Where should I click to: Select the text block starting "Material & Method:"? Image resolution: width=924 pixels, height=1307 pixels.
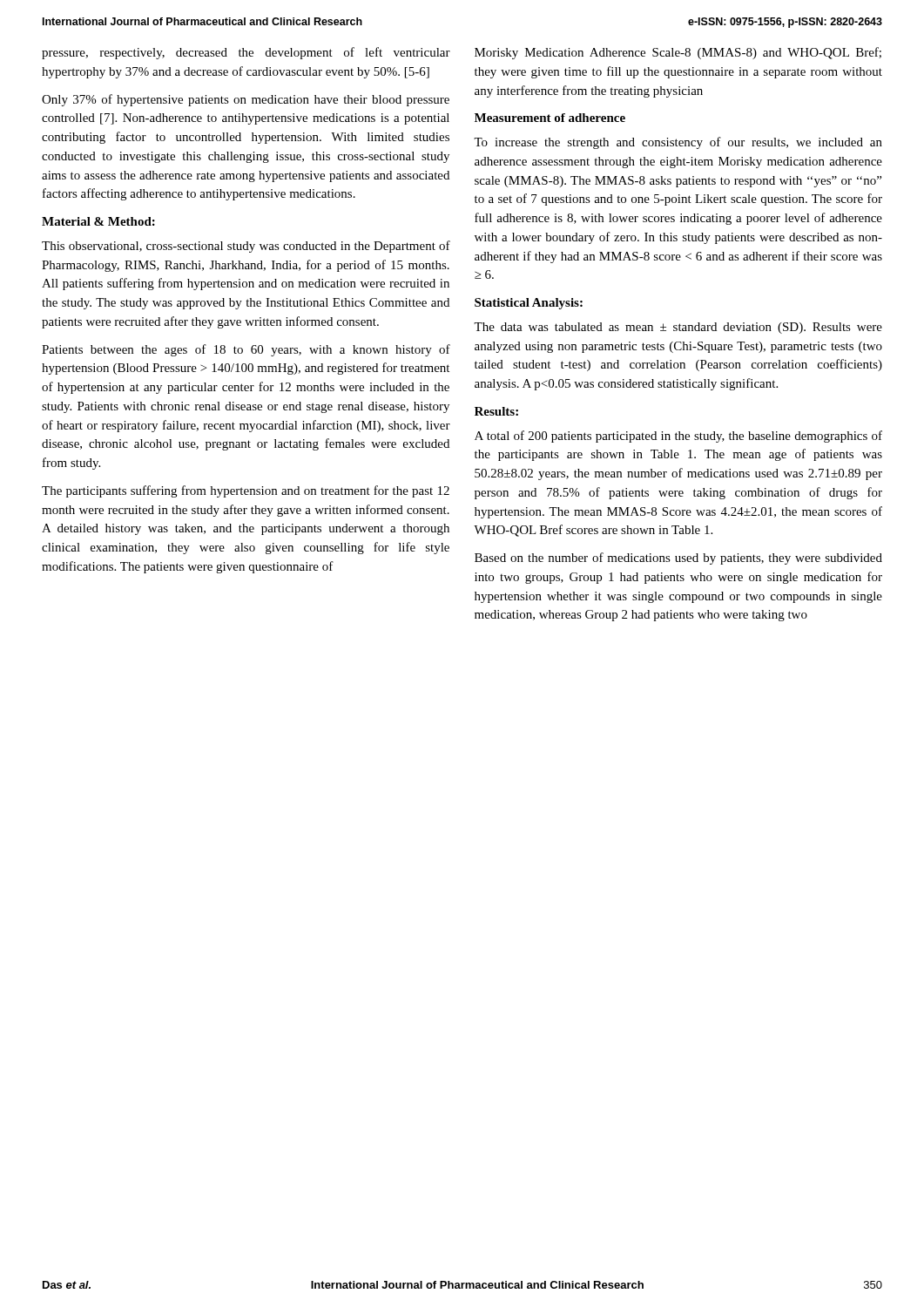pos(99,221)
